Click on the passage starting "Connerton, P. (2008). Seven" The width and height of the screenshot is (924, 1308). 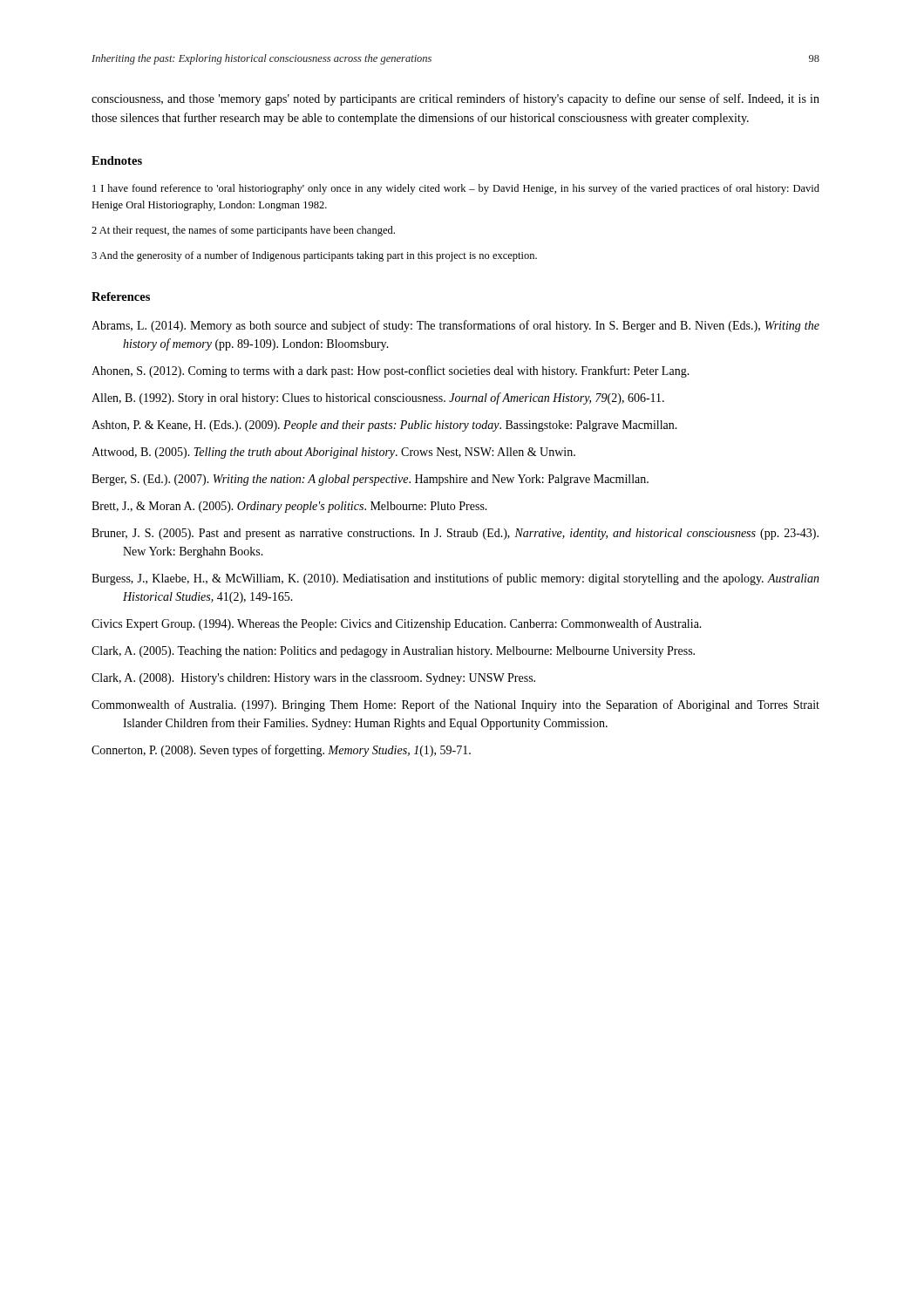(281, 751)
